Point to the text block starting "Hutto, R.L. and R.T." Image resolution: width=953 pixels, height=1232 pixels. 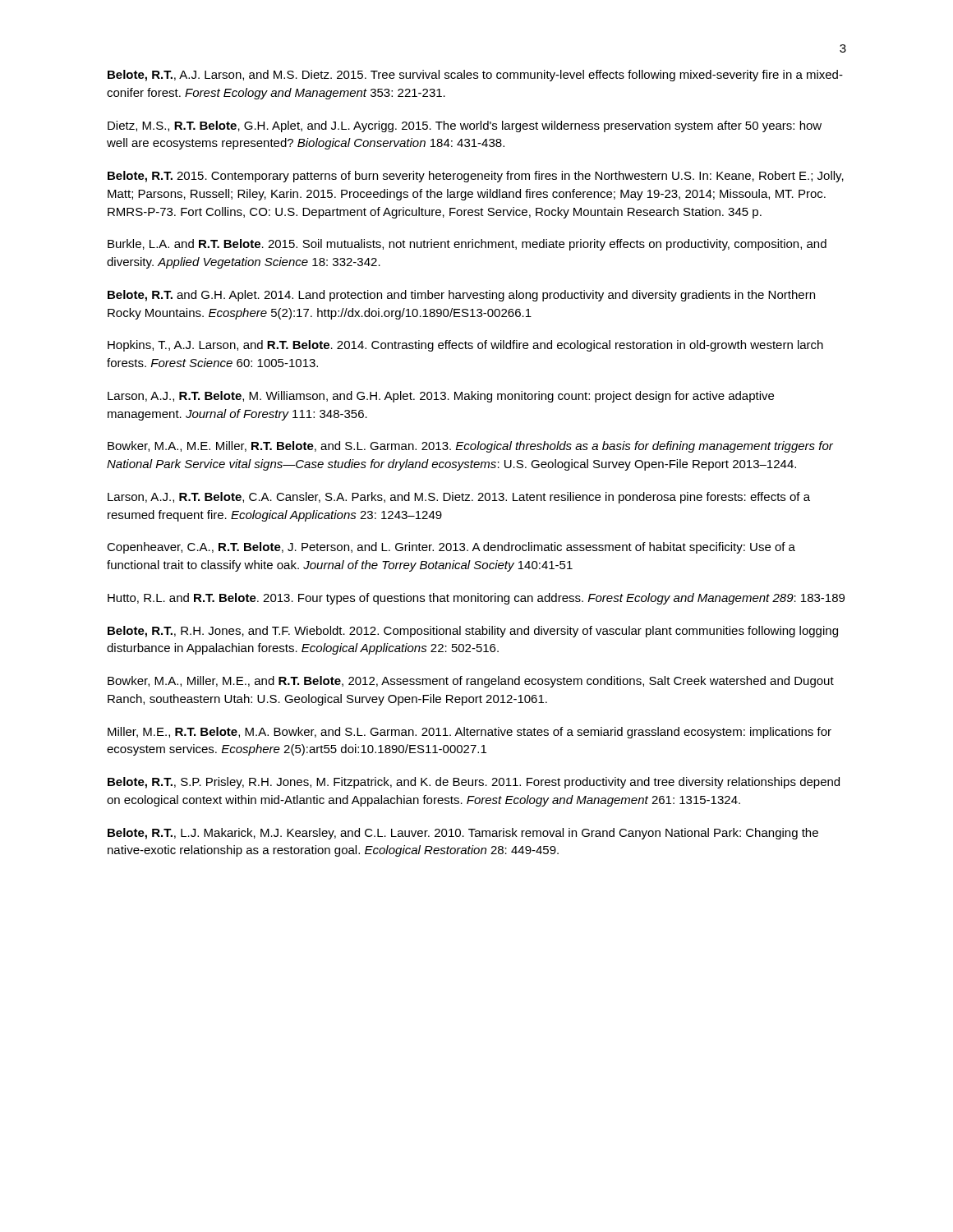click(x=476, y=598)
